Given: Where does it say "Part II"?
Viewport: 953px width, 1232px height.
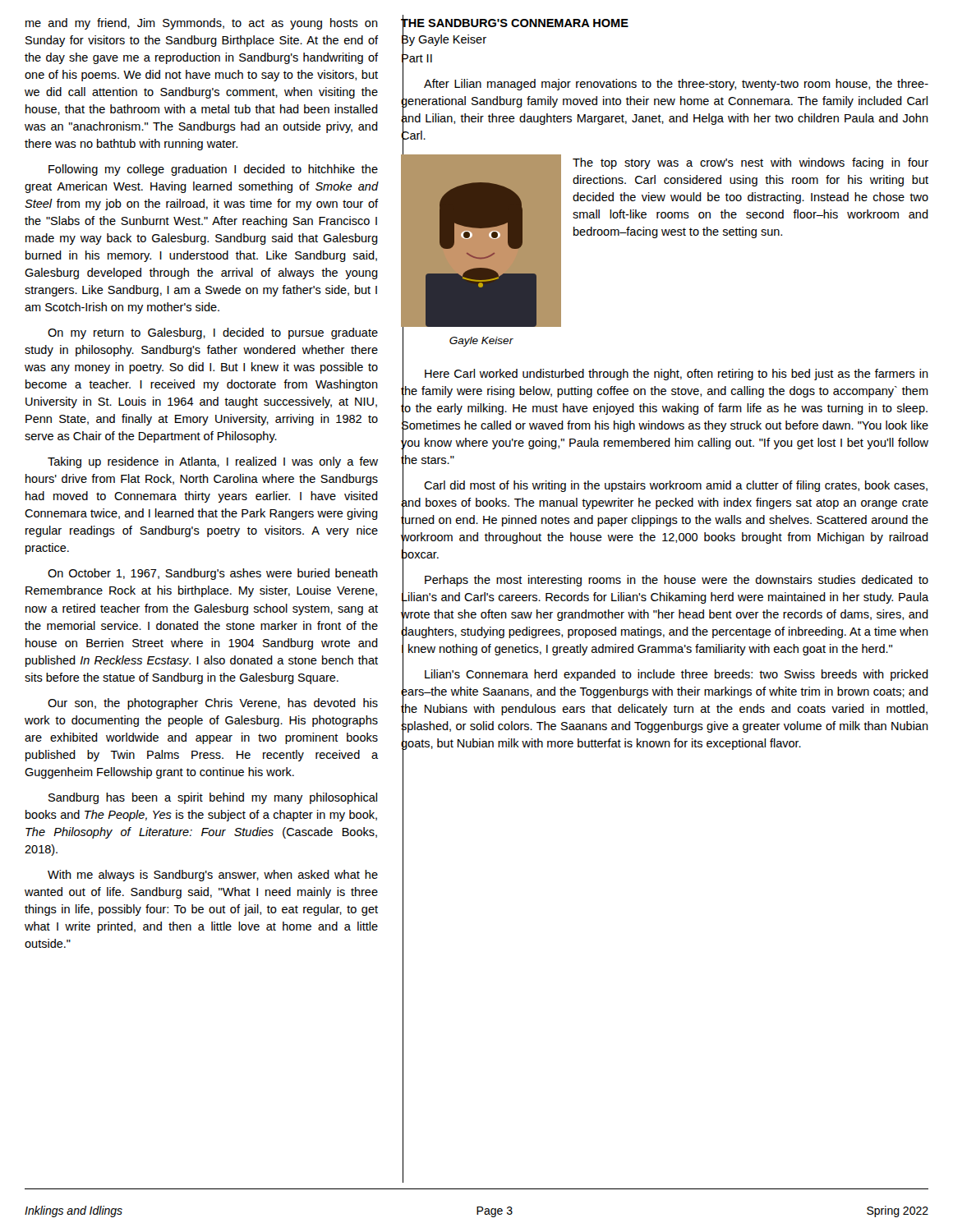Looking at the screenshot, I should pos(417,59).
